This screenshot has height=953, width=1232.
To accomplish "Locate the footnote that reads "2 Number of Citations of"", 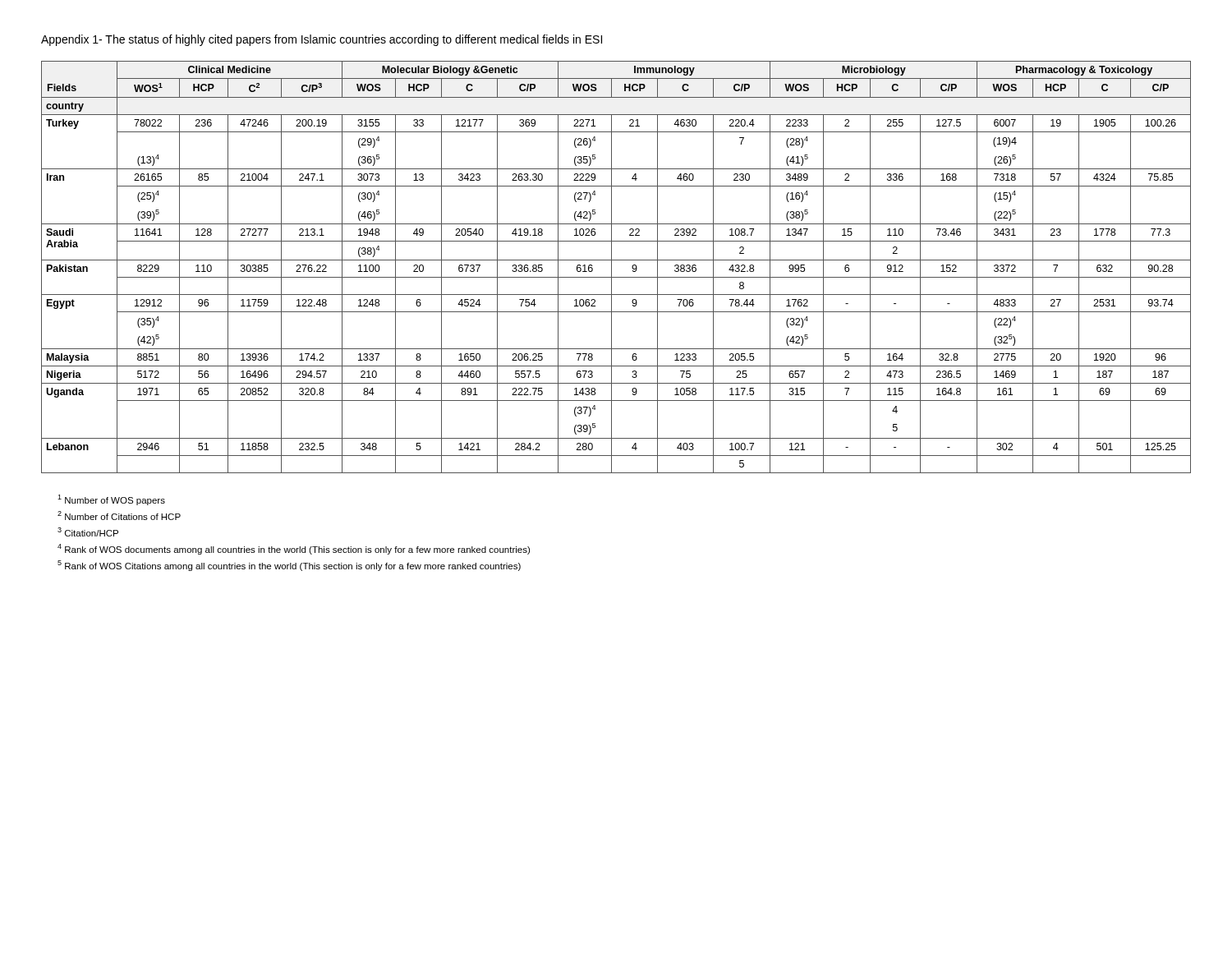I will [x=119, y=515].
